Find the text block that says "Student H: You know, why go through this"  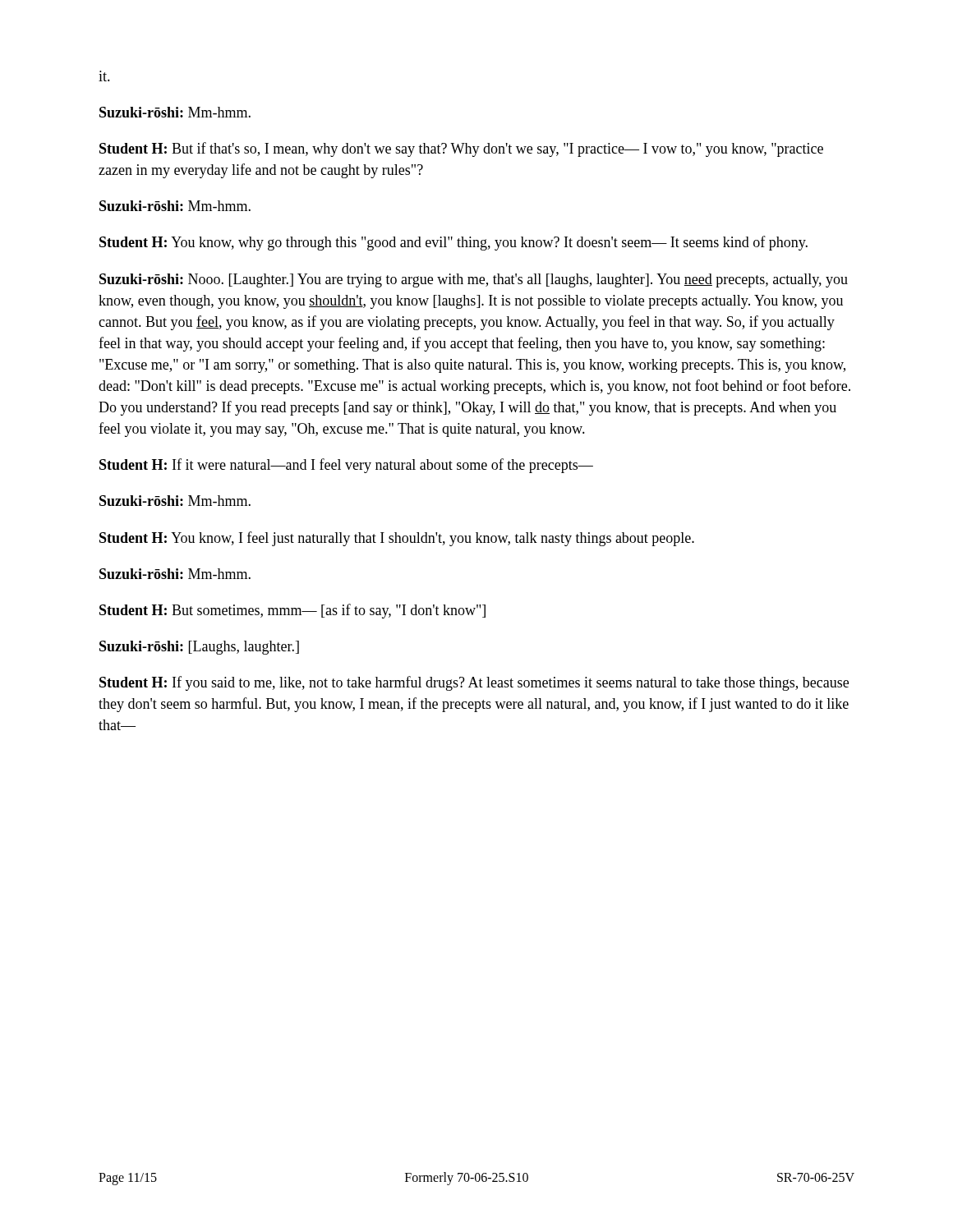pyautogui.click(x=453, y=243)
